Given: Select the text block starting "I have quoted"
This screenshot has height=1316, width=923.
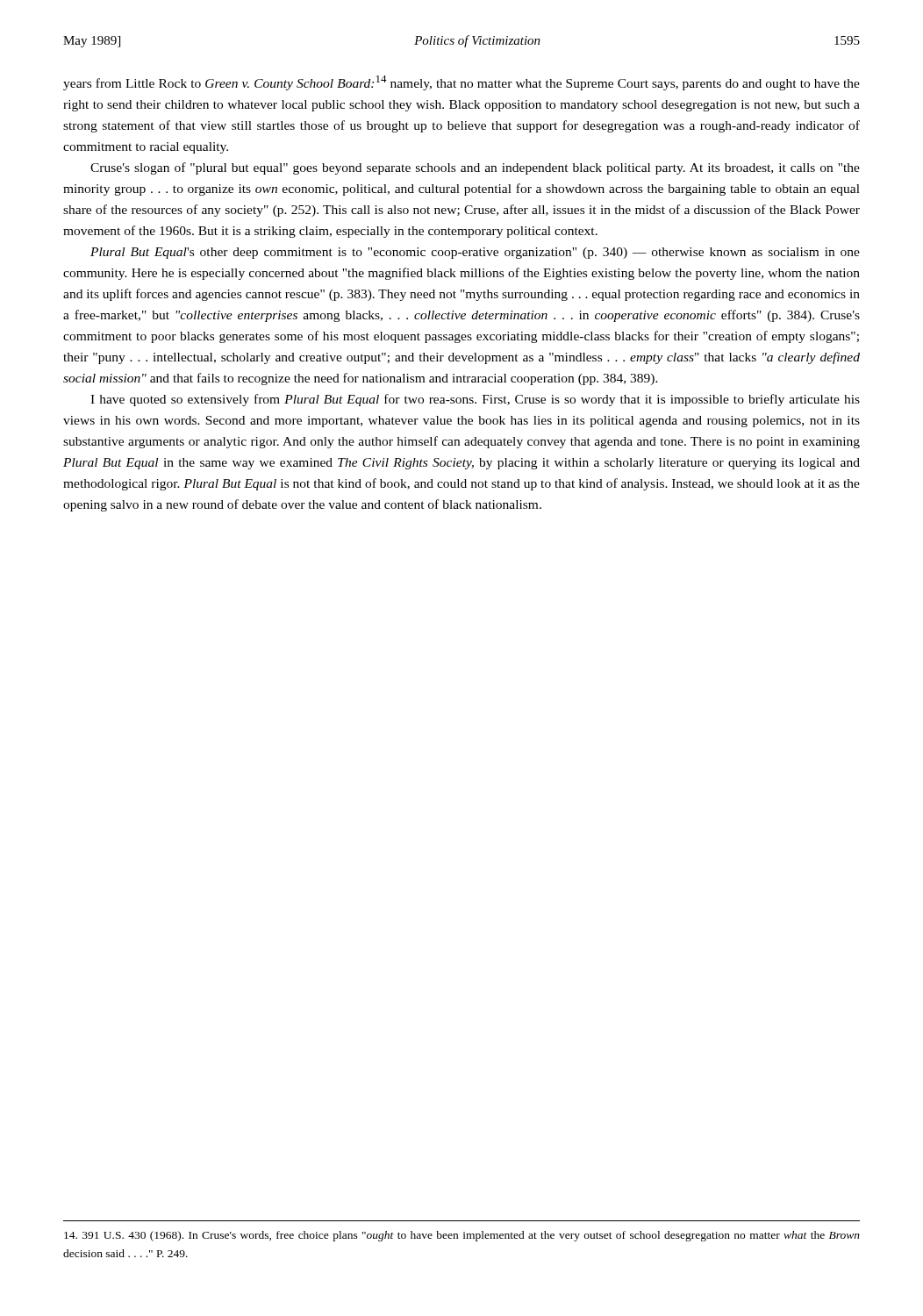Looking at the screenshot, I should pyautogui.click(x=462, y=452).
